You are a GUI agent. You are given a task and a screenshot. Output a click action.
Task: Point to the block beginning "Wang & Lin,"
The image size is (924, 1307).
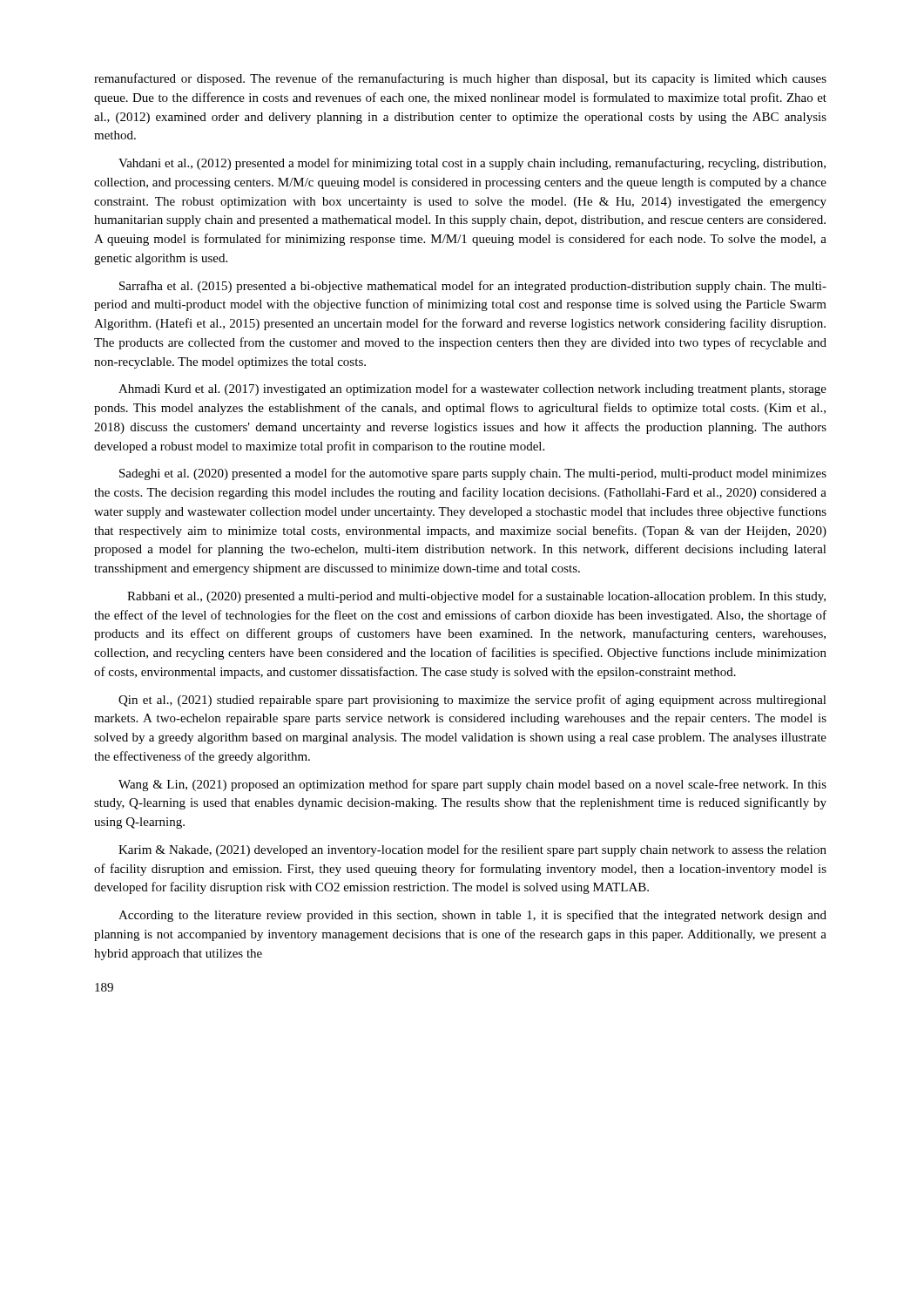click(460, 803)
